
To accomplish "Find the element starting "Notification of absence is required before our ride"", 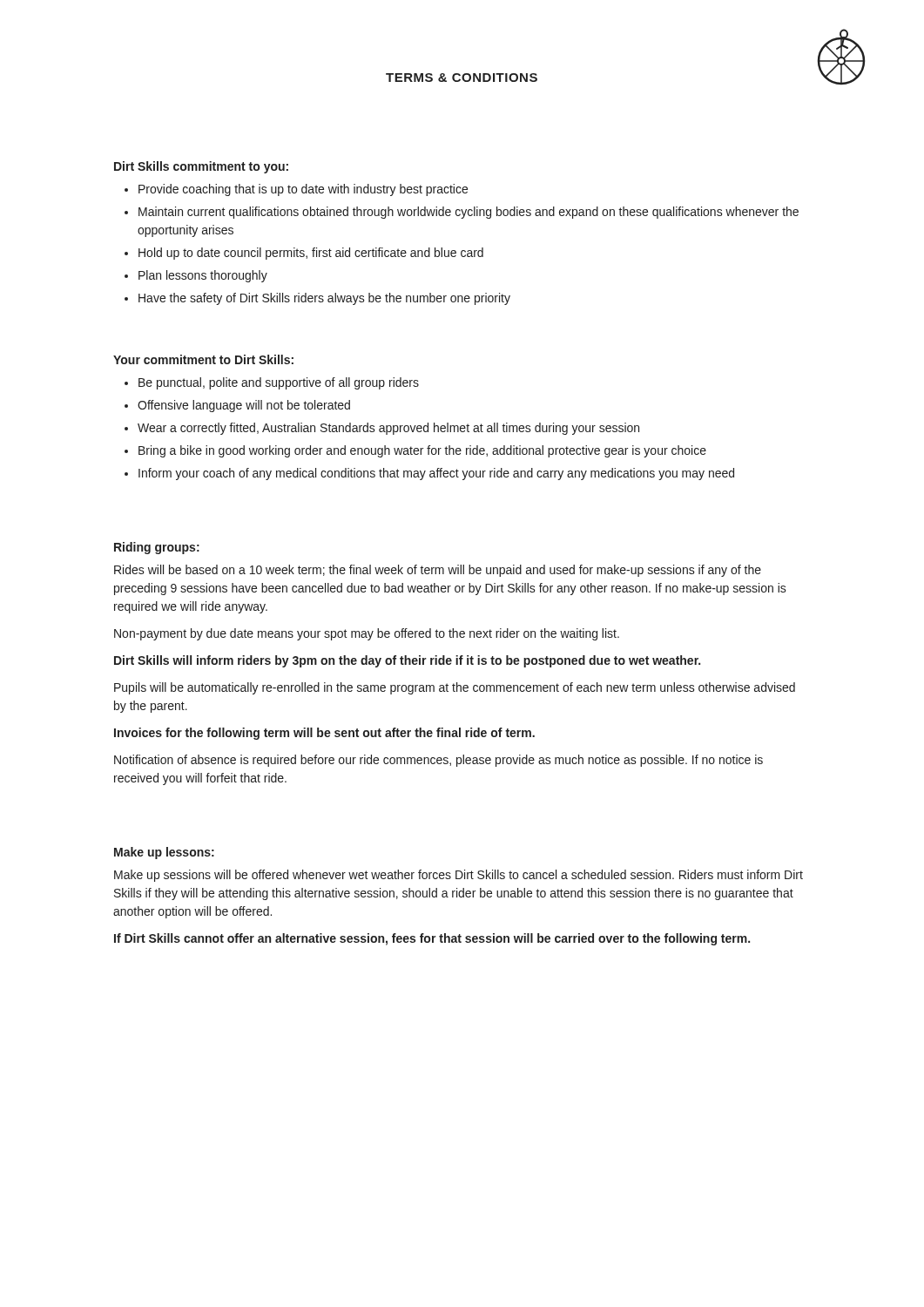I will tap(438, 769).
